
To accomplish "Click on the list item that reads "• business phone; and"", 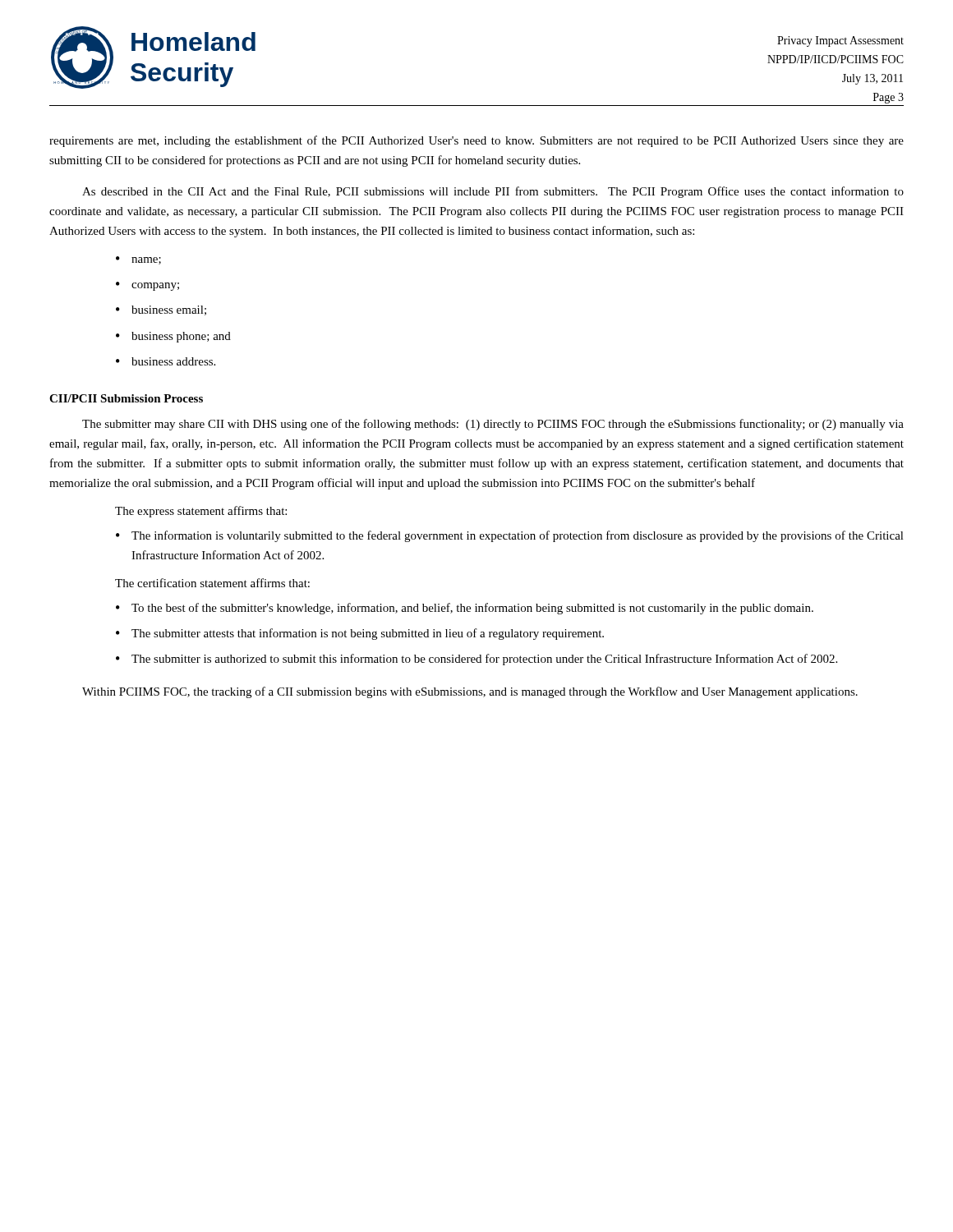I will tap(173, 337).
